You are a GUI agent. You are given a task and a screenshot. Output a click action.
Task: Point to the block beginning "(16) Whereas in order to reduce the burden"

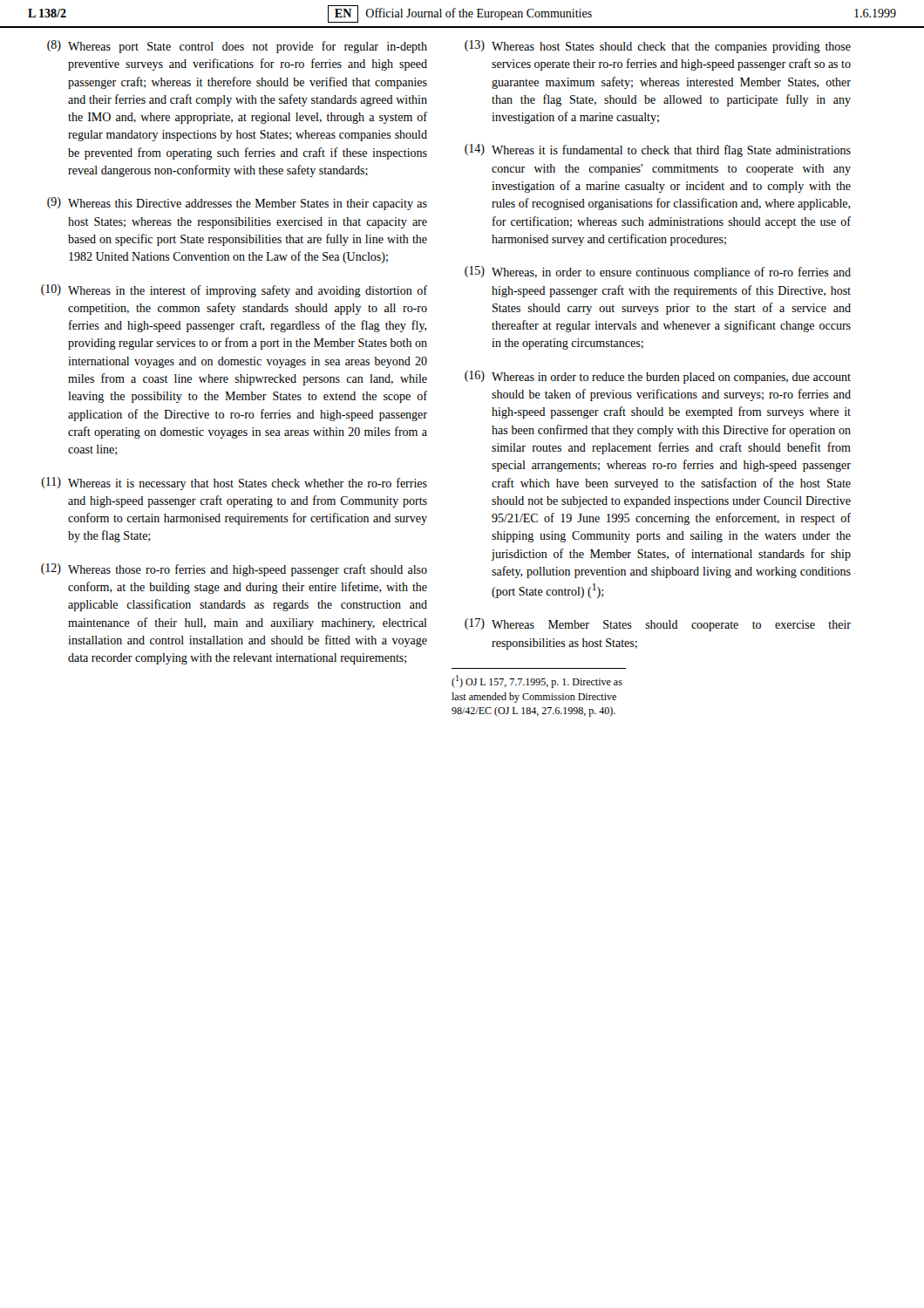pyautogui.click(x=651, y=485)
